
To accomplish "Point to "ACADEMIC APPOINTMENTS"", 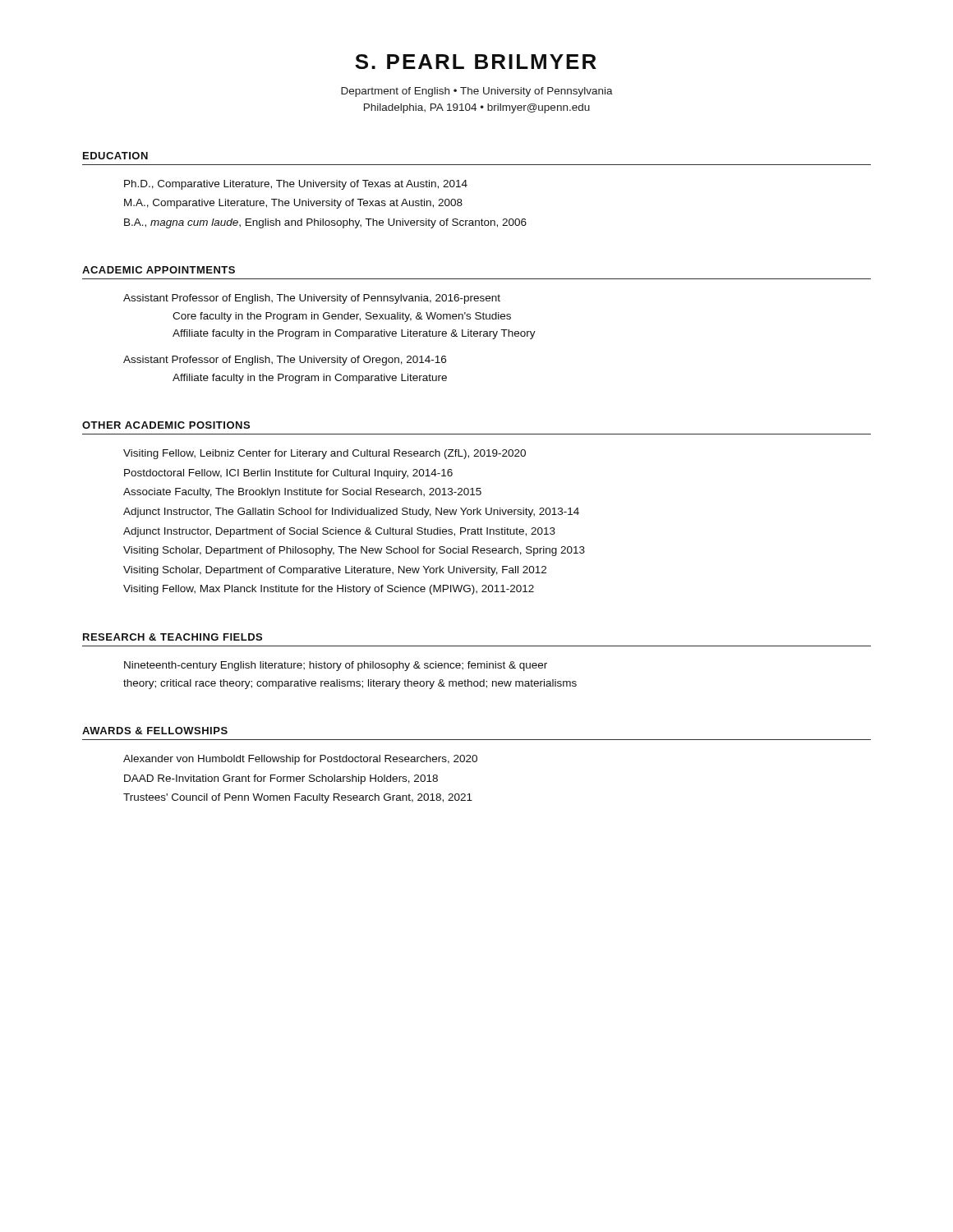I will tap(159, 270).
